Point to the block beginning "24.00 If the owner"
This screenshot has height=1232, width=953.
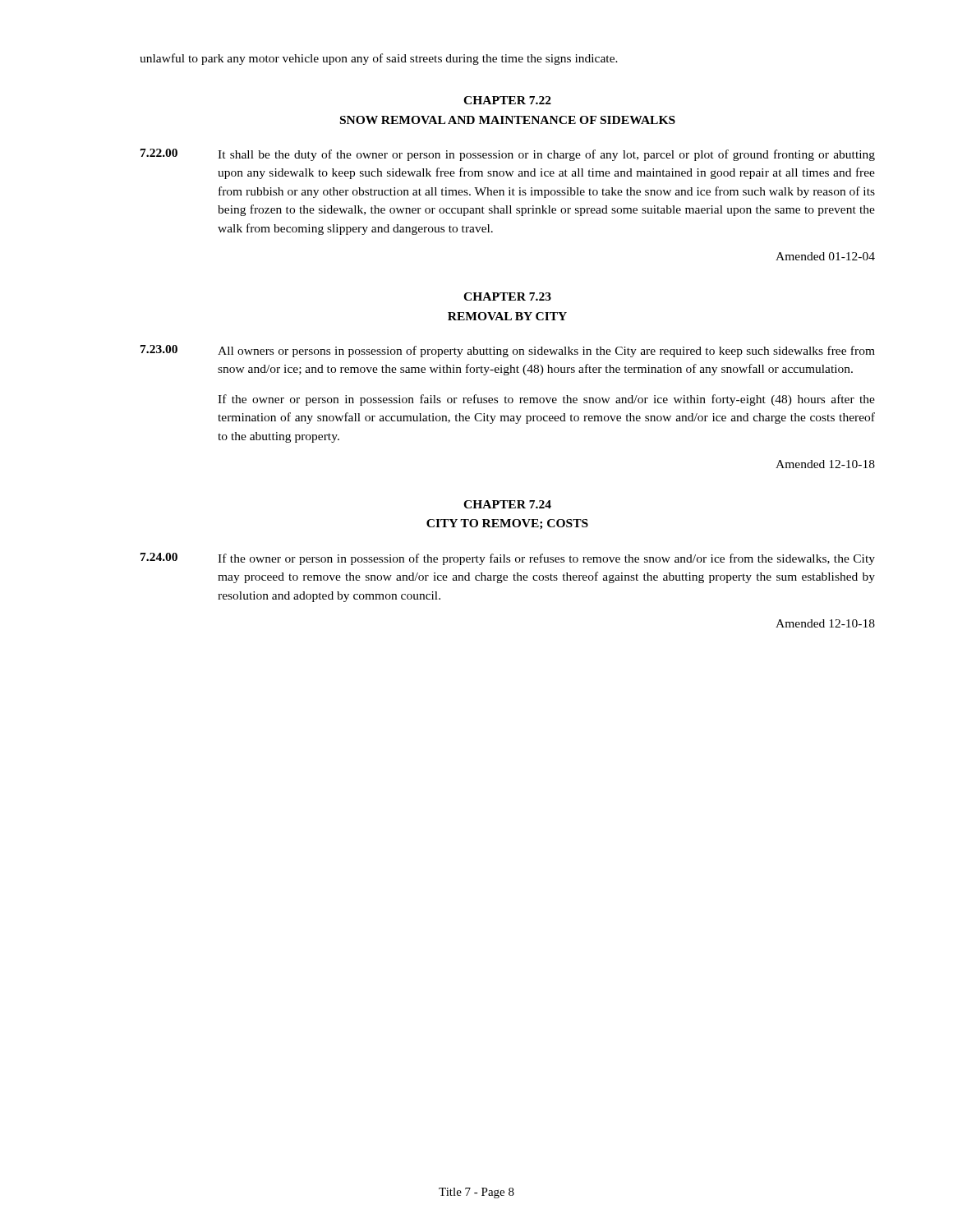click(x=507, y=577)
